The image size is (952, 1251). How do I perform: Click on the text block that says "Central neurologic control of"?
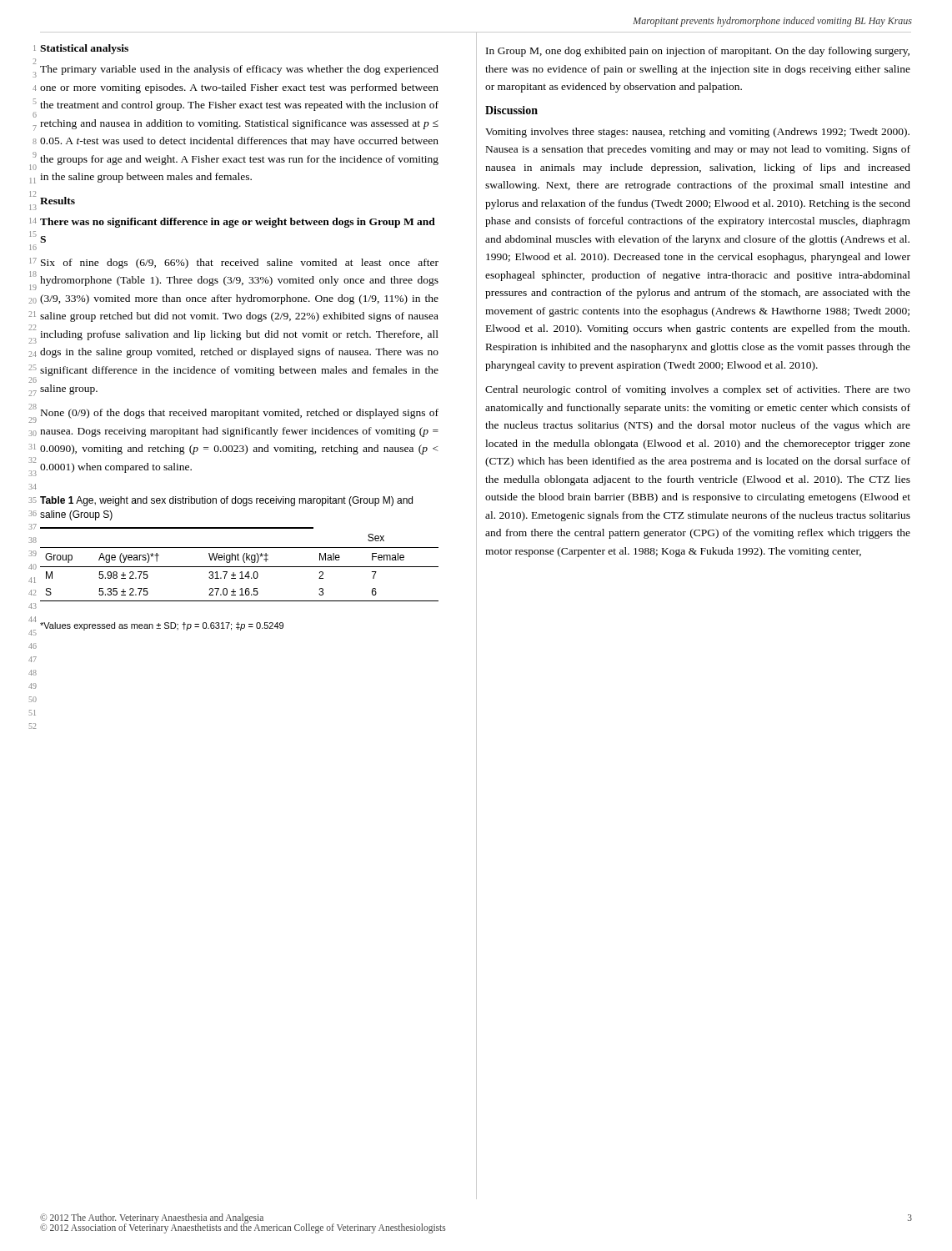point(698,470)
